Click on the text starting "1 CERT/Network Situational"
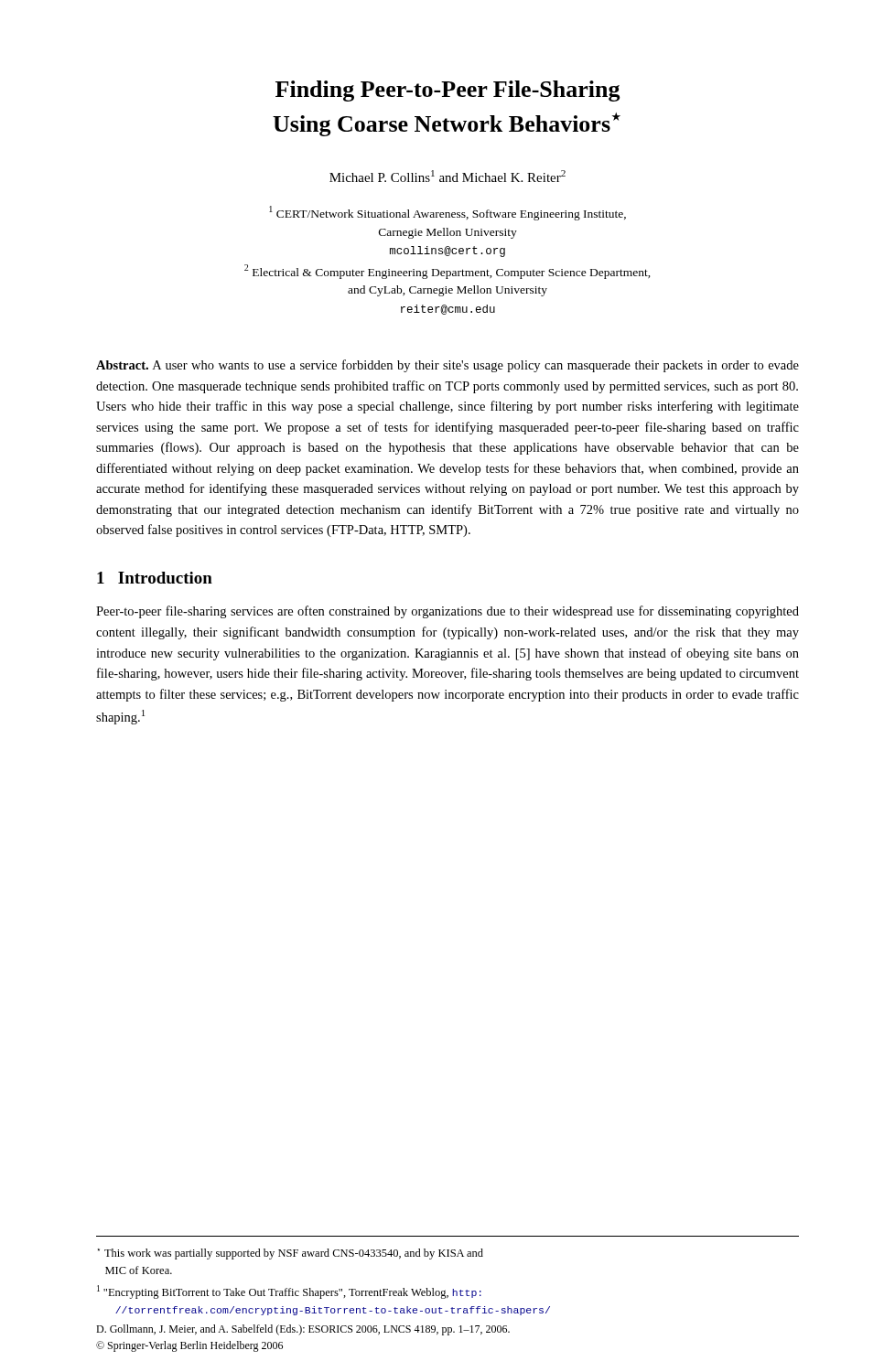895x1372 pixels. click(448, 260)
